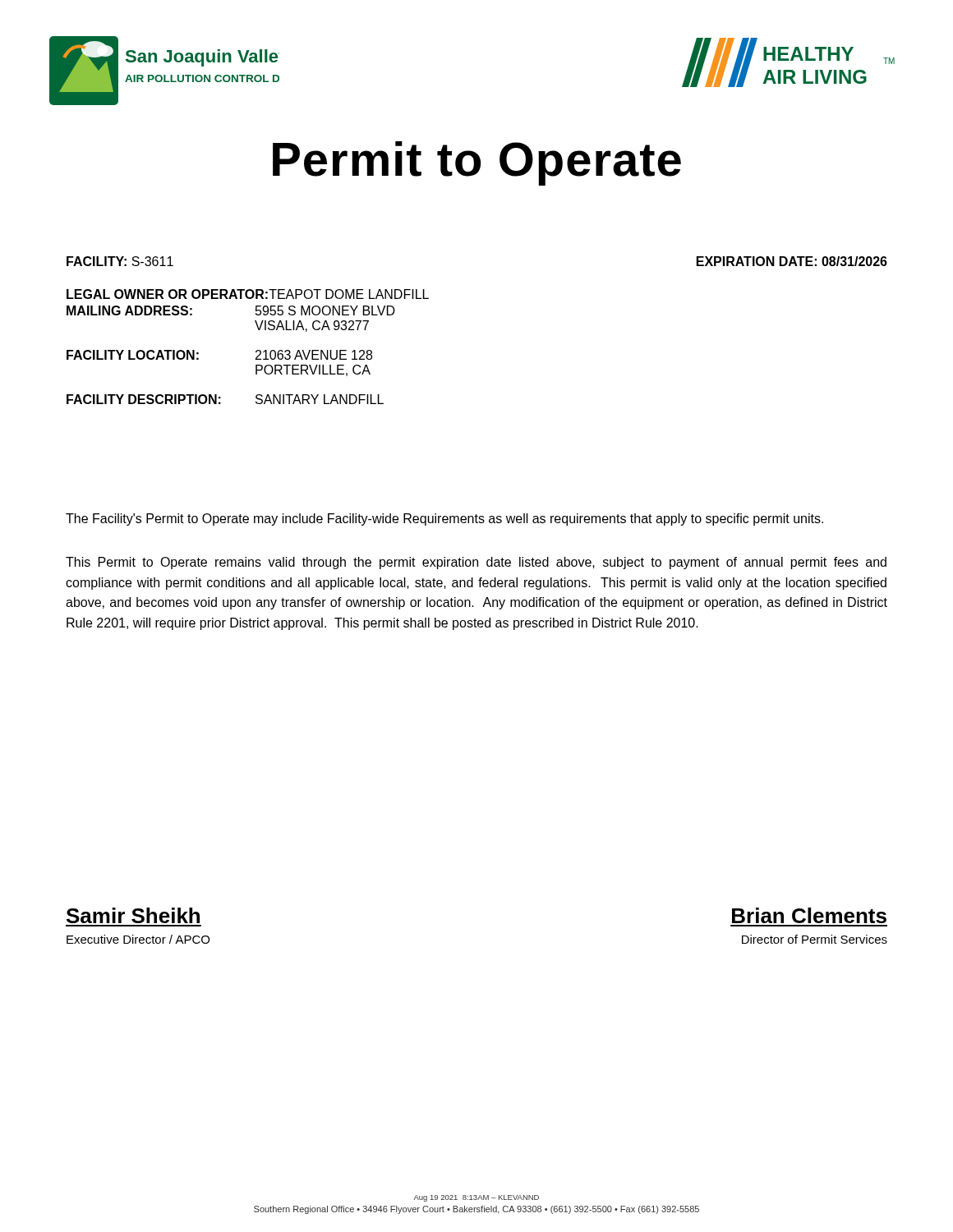Locate the region starting "Samir Sheikh Executive Director /"

[x=138, y=925]
